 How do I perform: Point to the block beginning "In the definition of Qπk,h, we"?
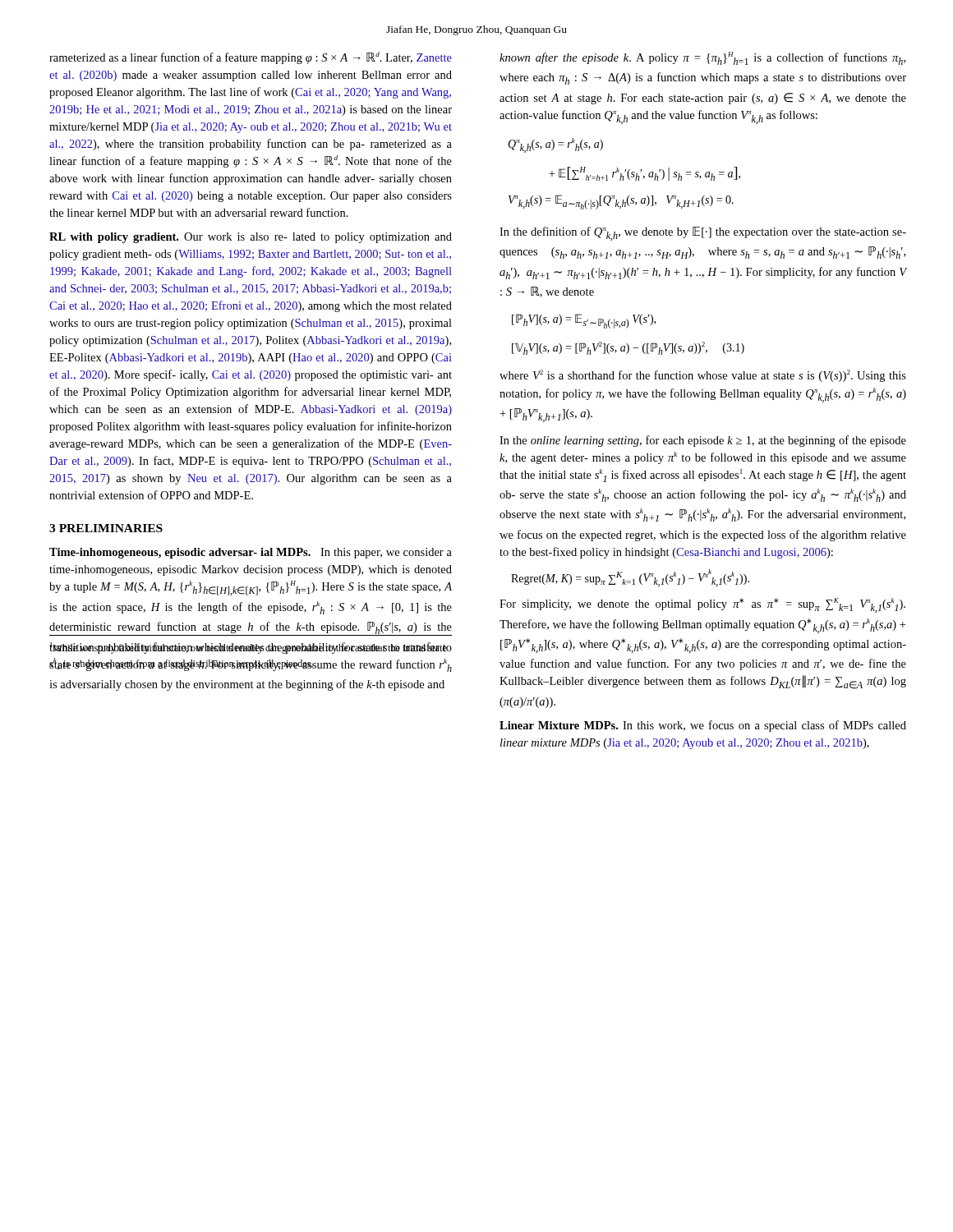[703, 262]
